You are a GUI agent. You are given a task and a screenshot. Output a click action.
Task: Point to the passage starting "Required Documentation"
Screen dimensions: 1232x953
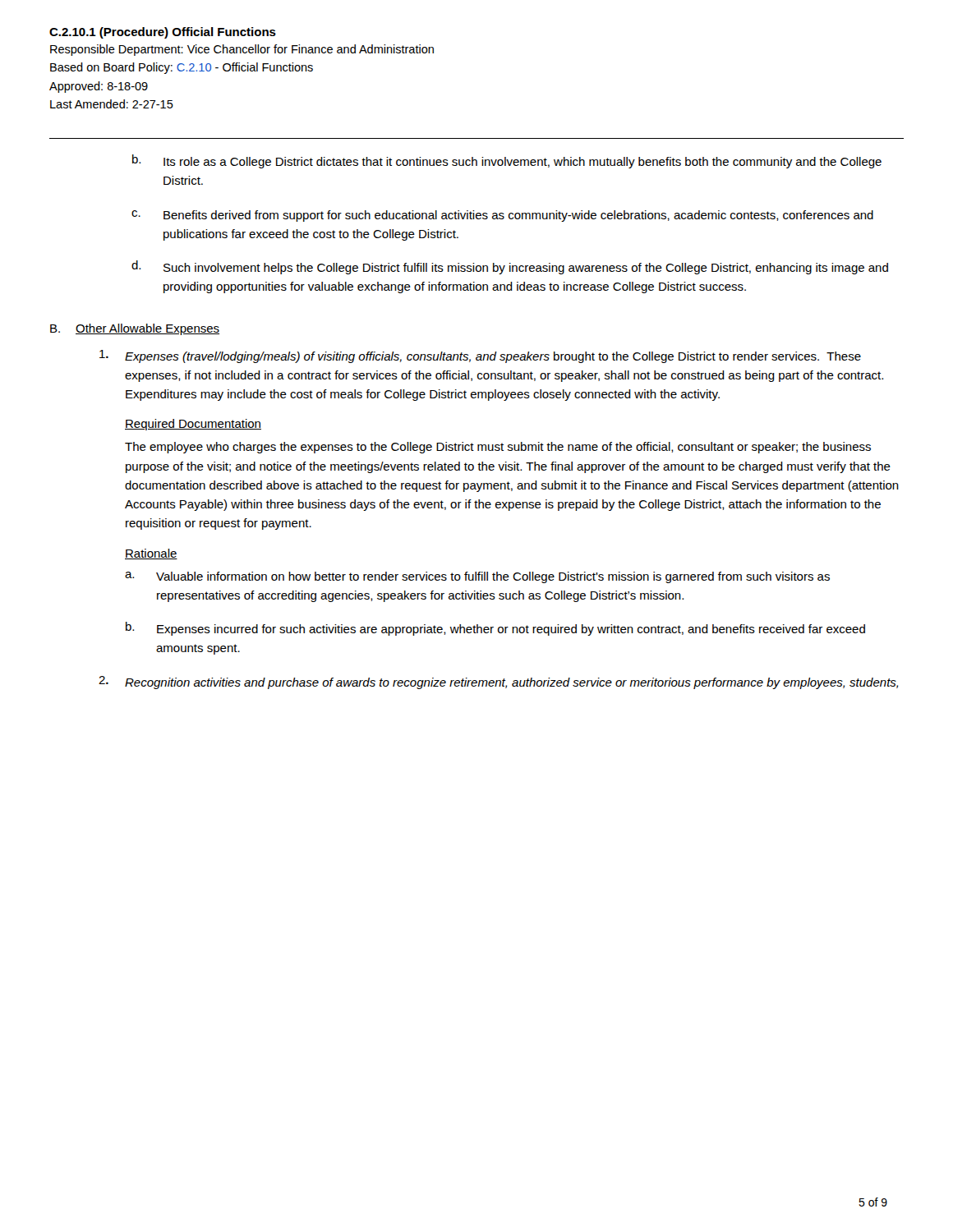(x=193, y=424)
